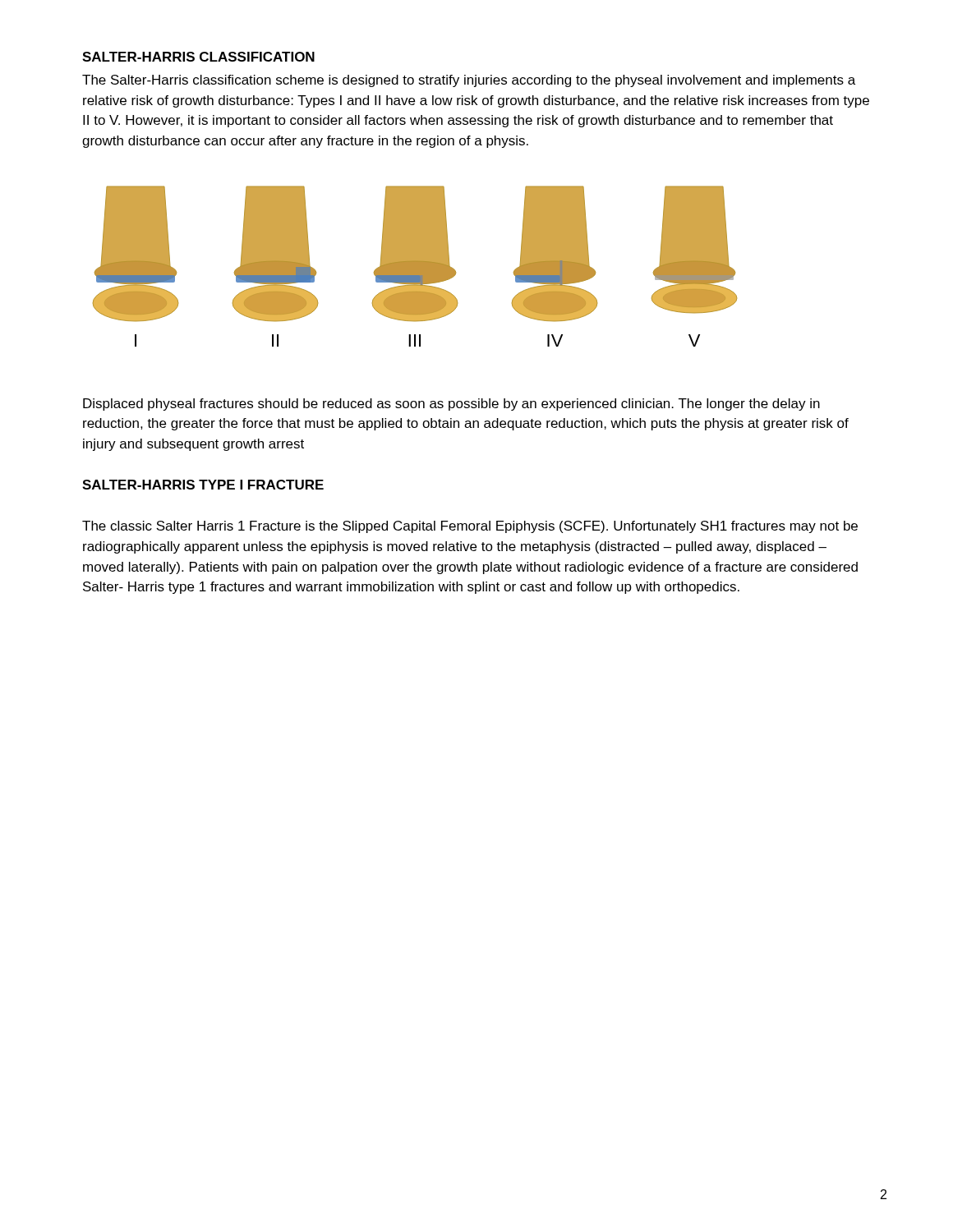
Task: Select the text block starting "SALTER-HARRIS CLASSIFICATION"
Action: [x=199, y=57]
